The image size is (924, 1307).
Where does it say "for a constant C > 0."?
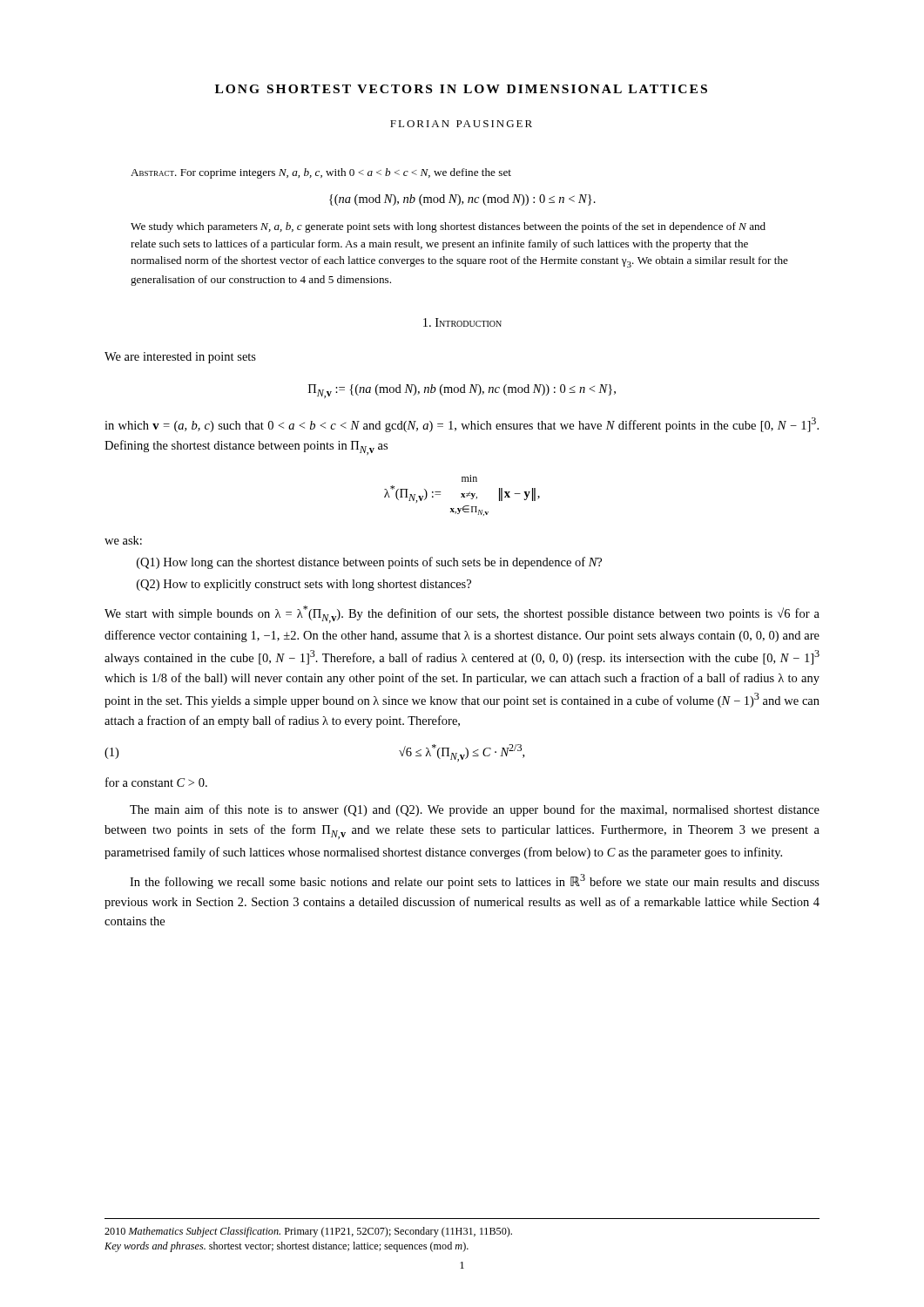pos(156,783)
